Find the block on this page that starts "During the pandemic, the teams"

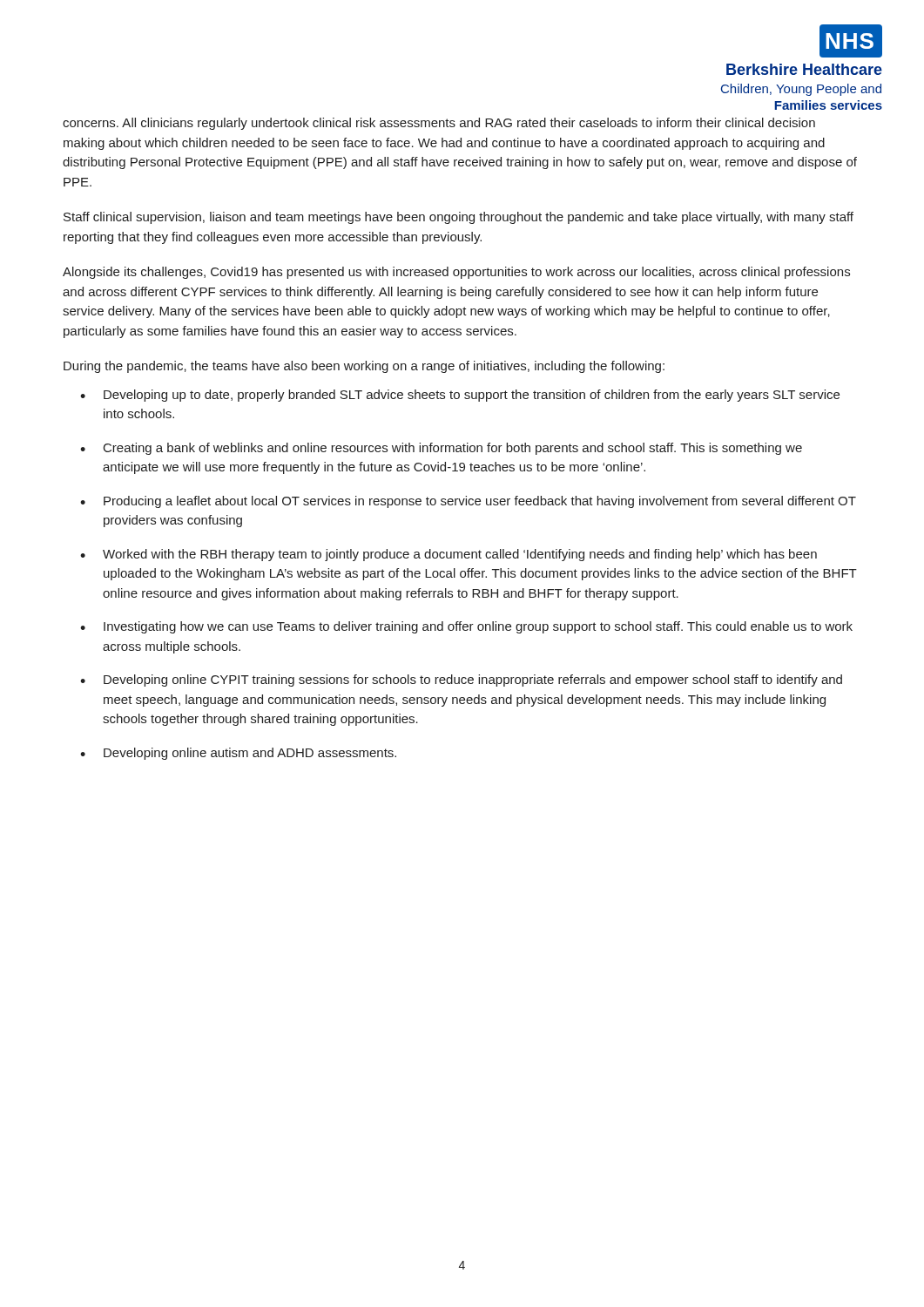pos(364,366)
